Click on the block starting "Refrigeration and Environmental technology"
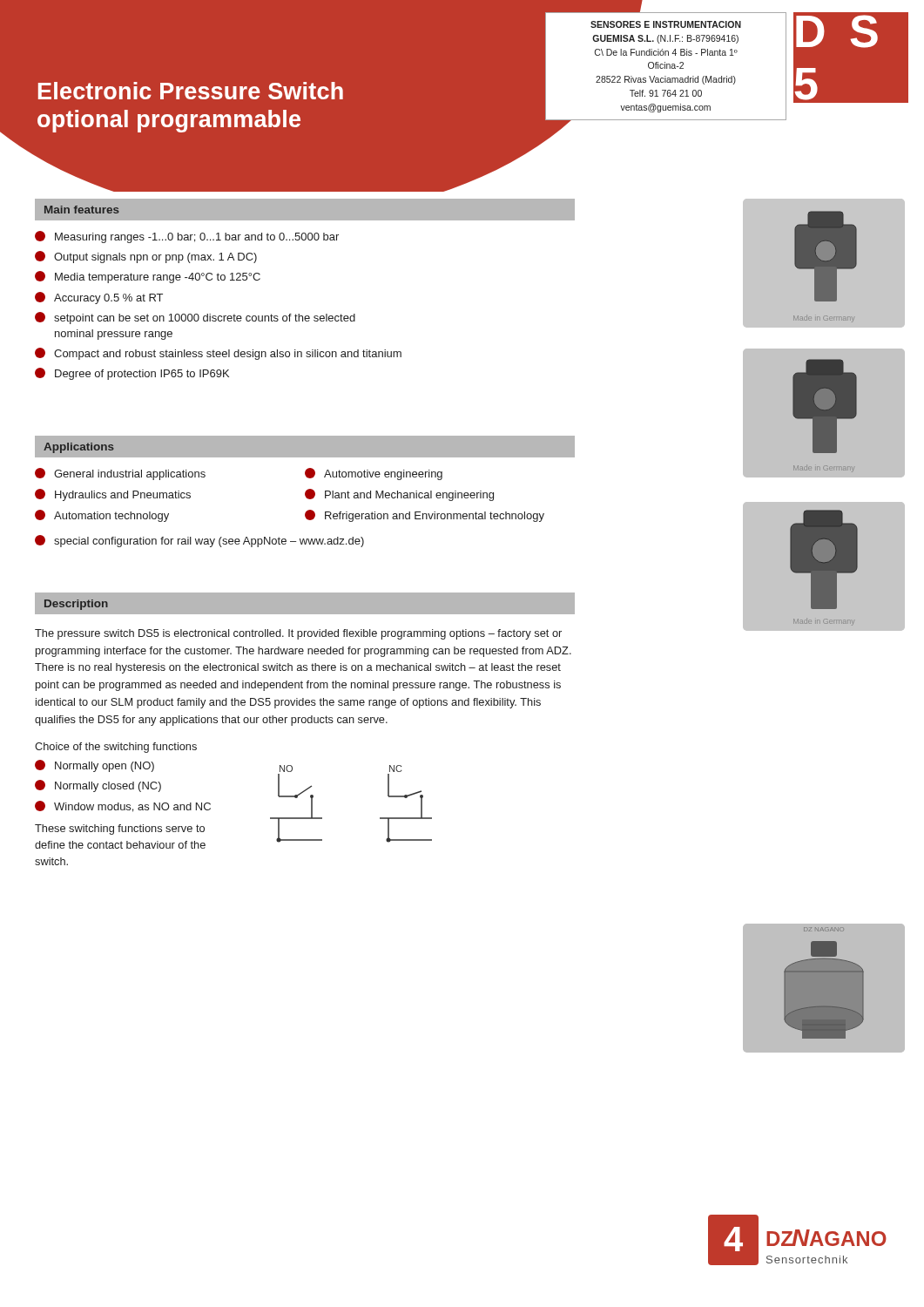The image size is (924, 1307). 425,516
